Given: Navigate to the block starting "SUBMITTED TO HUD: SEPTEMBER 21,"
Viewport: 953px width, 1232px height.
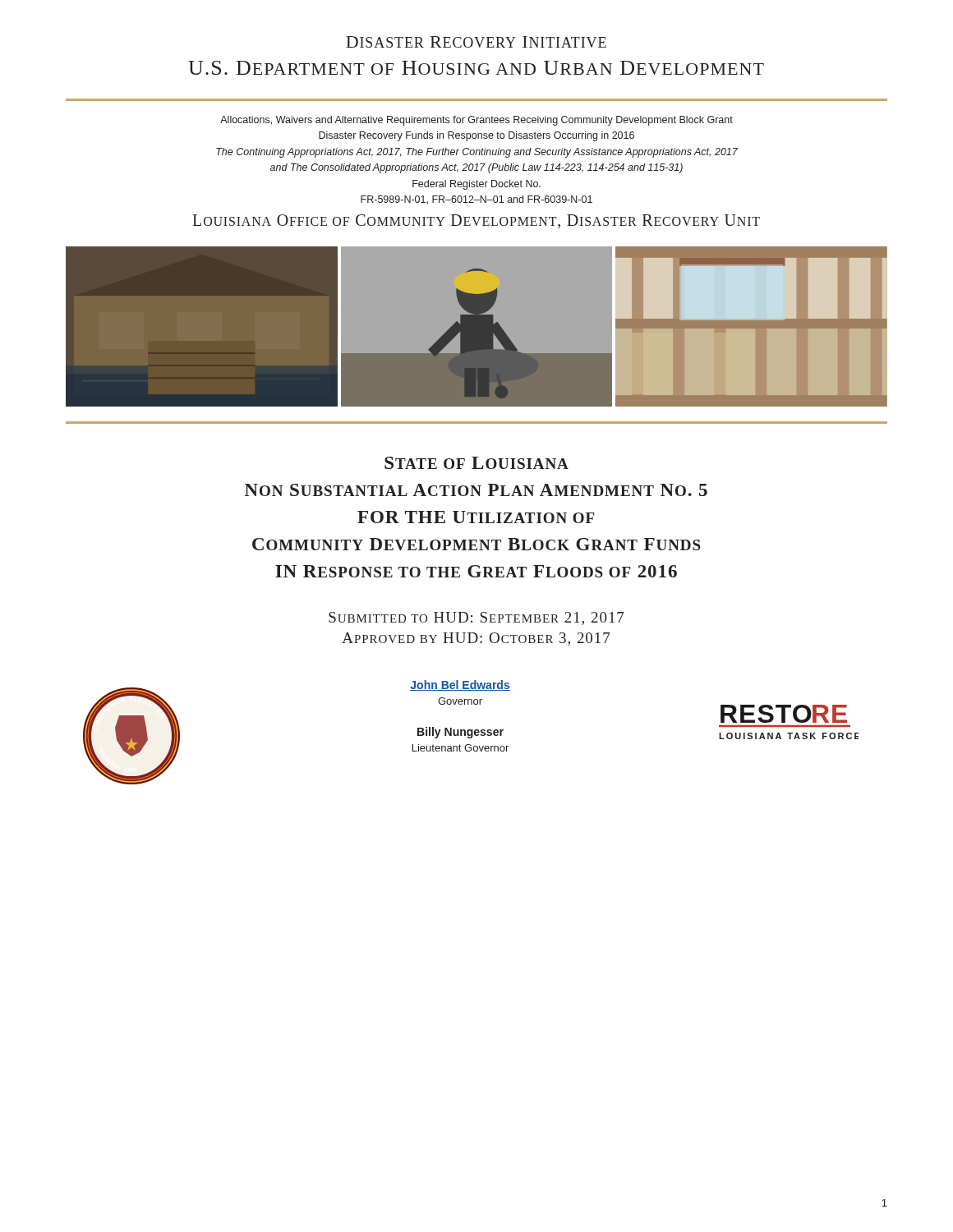Looking at the screenshot, I should [476, 628].
